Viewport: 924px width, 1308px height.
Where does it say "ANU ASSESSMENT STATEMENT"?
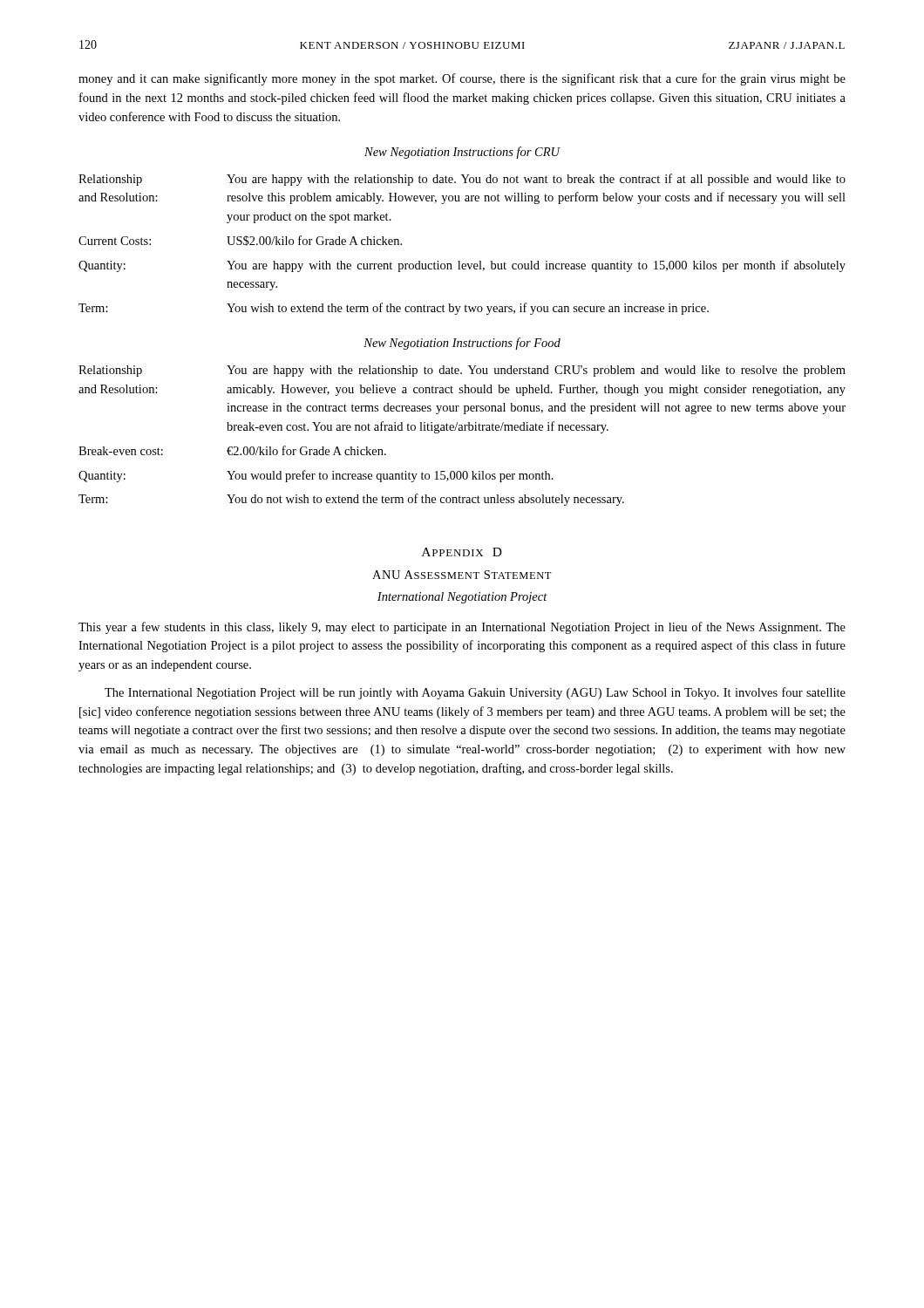click(x=462, y=574)
